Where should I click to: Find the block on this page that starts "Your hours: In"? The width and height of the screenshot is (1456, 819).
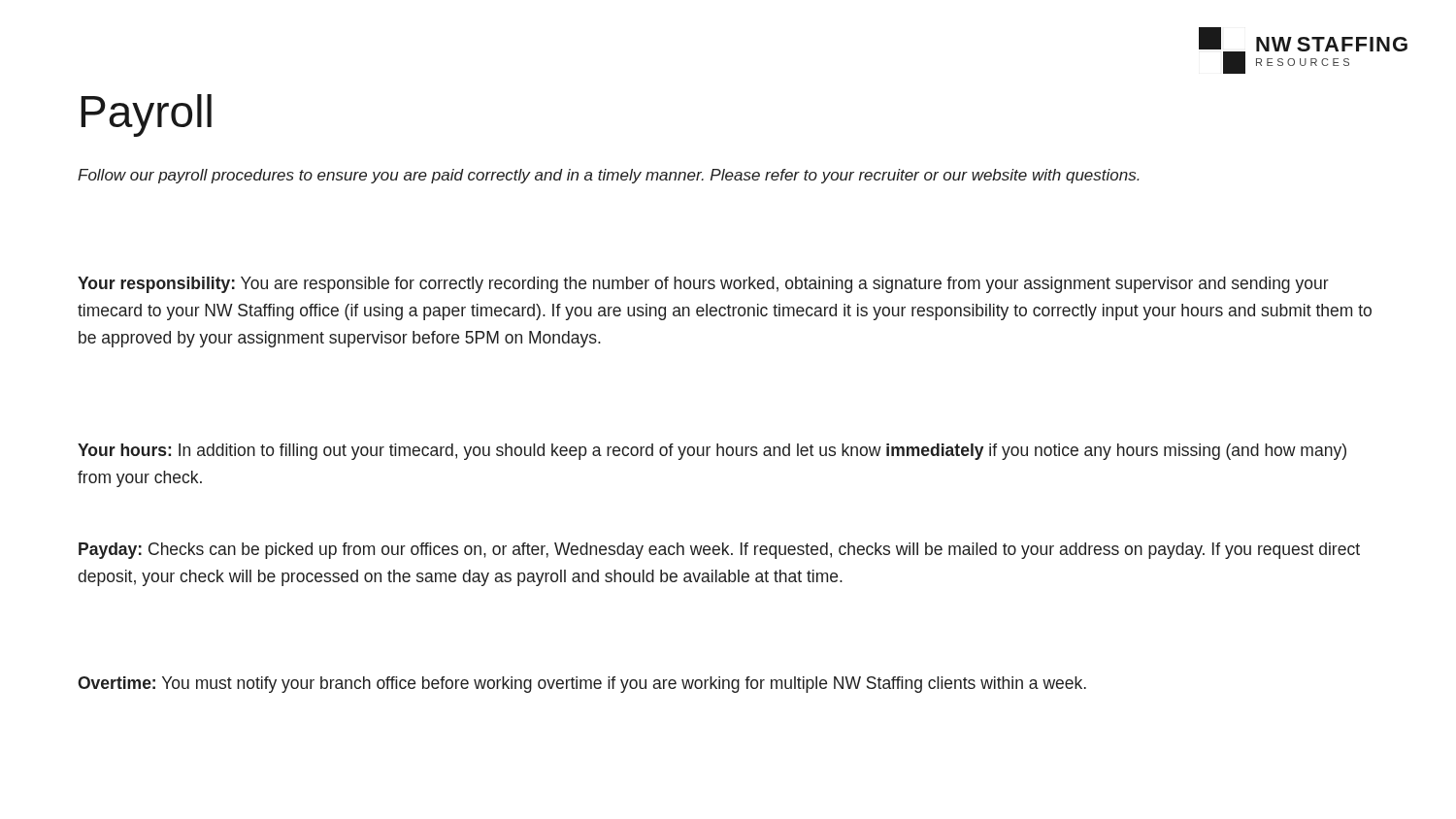tap(728, 464)
